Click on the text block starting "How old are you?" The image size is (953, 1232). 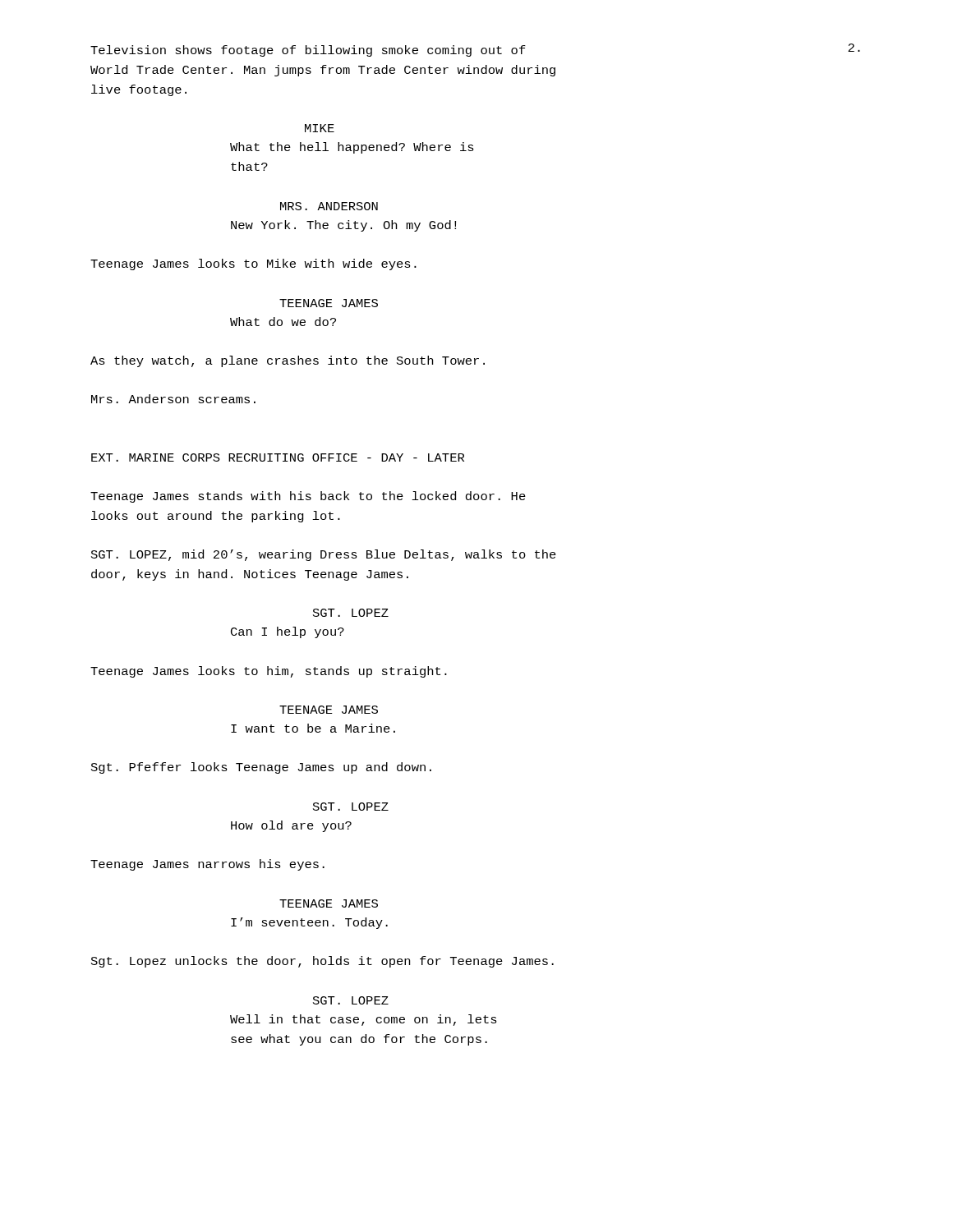(291, 826)
